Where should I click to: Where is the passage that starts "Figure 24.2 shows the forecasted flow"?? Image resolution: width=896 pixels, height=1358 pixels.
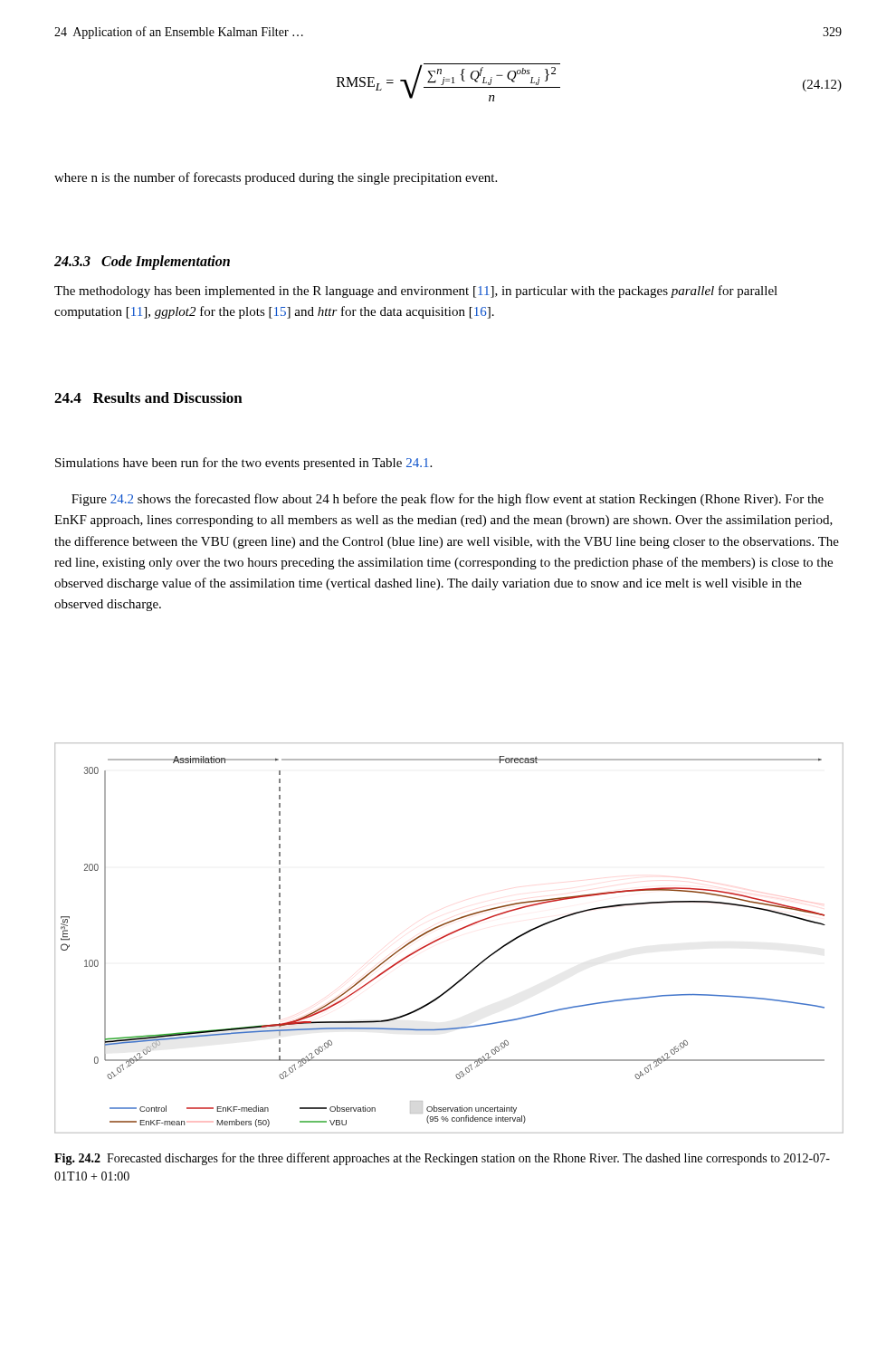(x=447, y=551)
